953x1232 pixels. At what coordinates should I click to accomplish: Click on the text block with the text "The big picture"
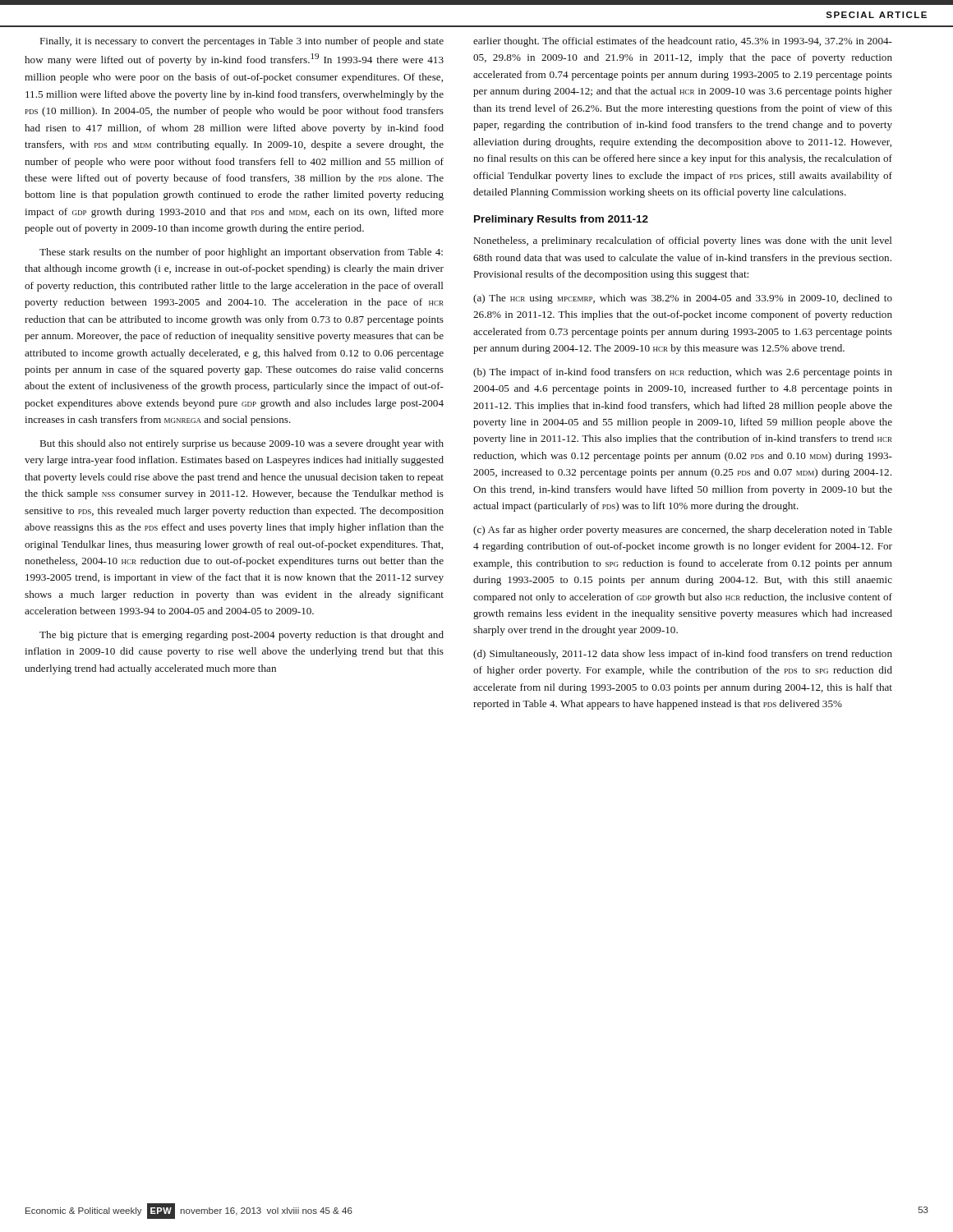(234, 652)
